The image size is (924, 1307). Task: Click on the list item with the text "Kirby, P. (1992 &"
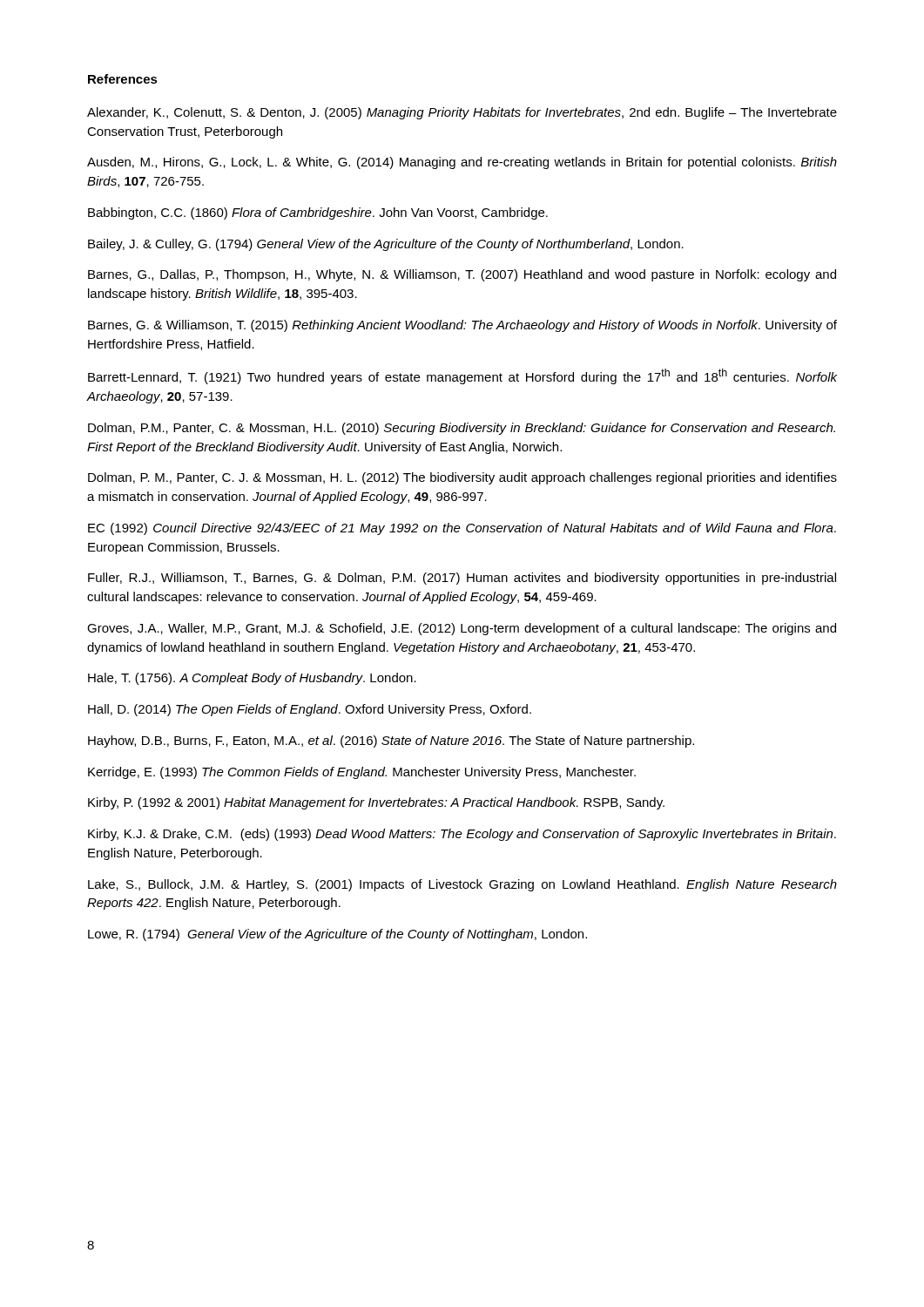click(376, 802)
